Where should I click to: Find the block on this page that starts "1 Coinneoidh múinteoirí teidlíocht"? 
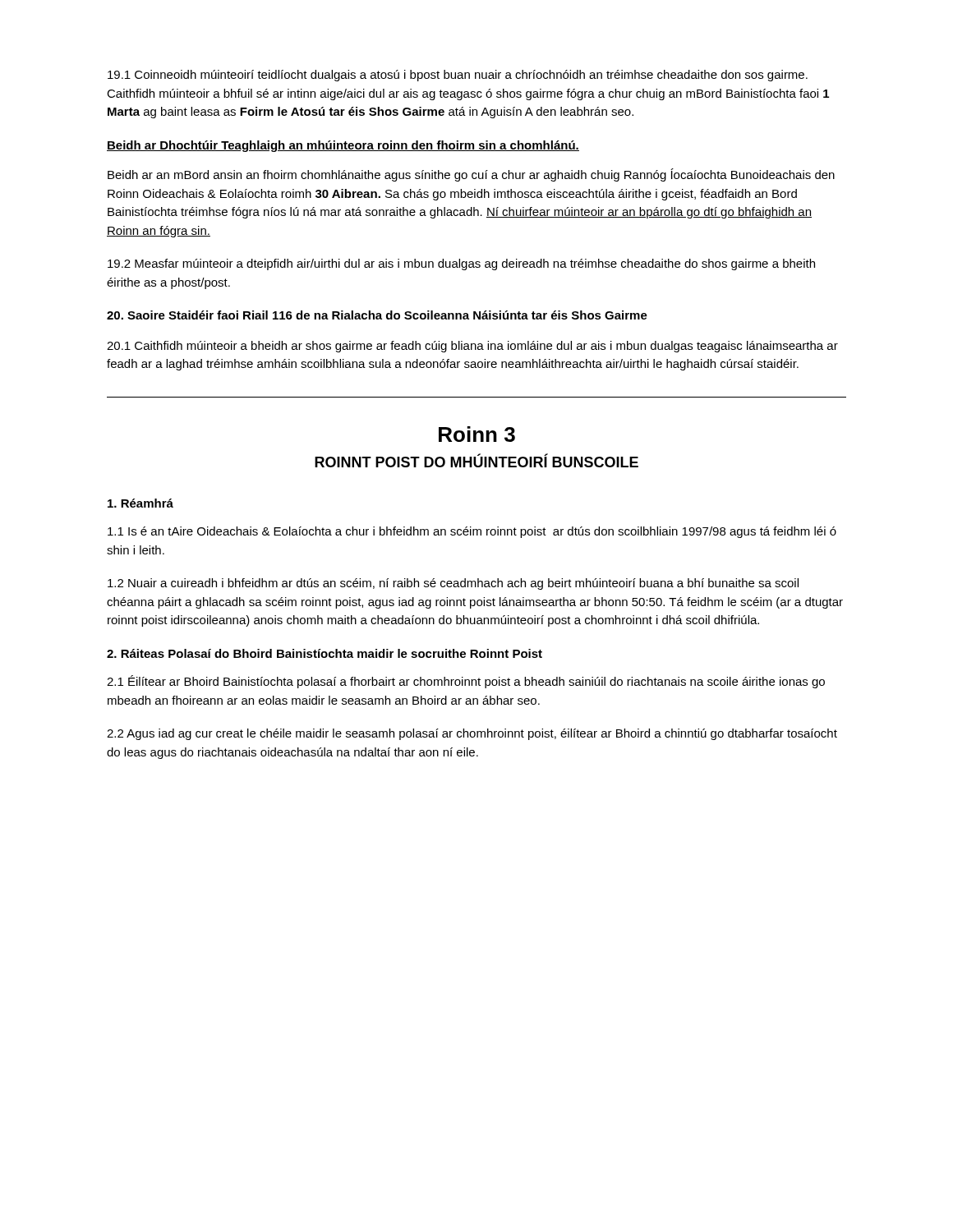click(x=476, y=93)
